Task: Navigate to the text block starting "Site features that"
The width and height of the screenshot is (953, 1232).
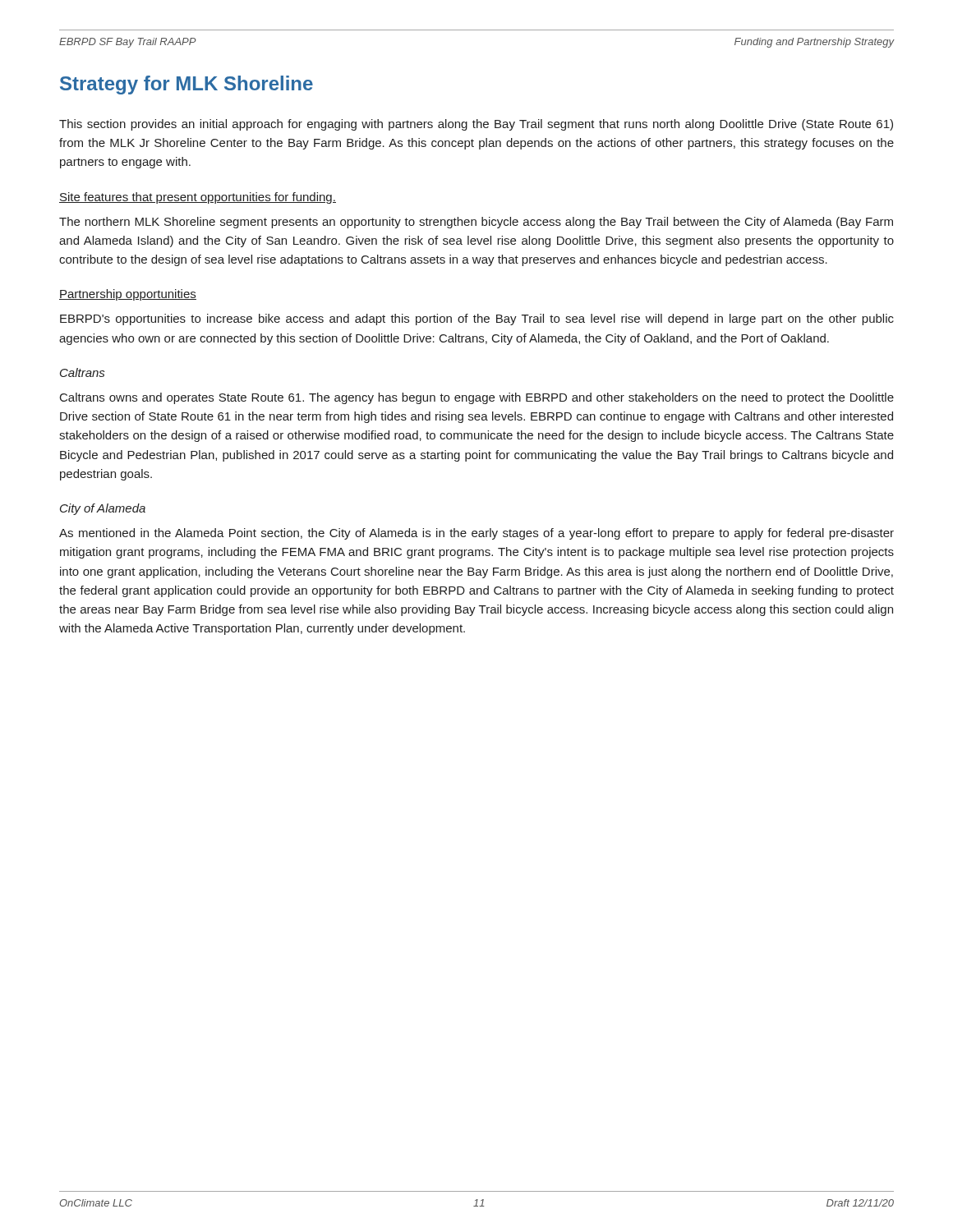Action: click(198, 196)
